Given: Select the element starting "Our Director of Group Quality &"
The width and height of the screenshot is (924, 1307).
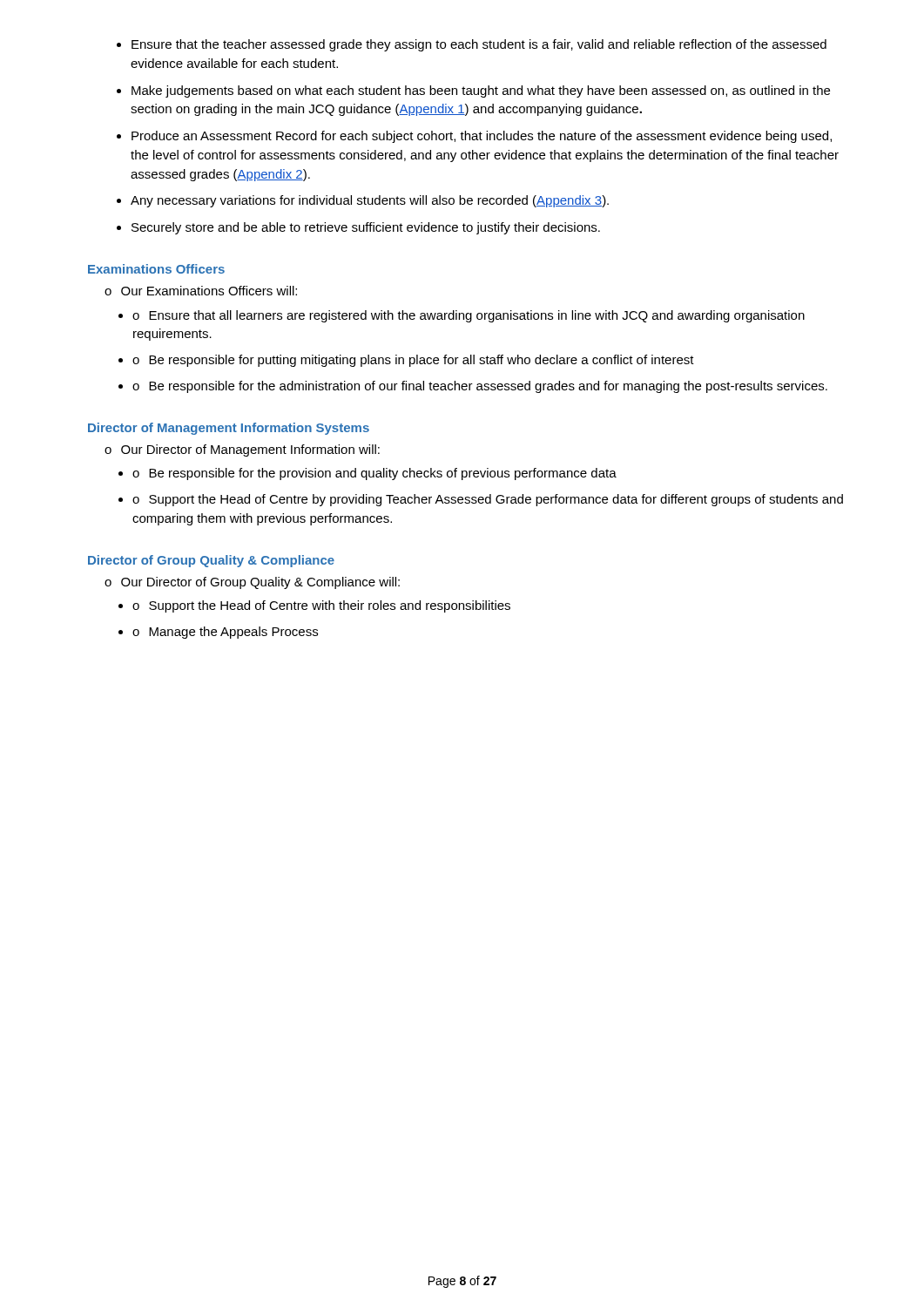Looking at the screenshot, I should point(479,607).
